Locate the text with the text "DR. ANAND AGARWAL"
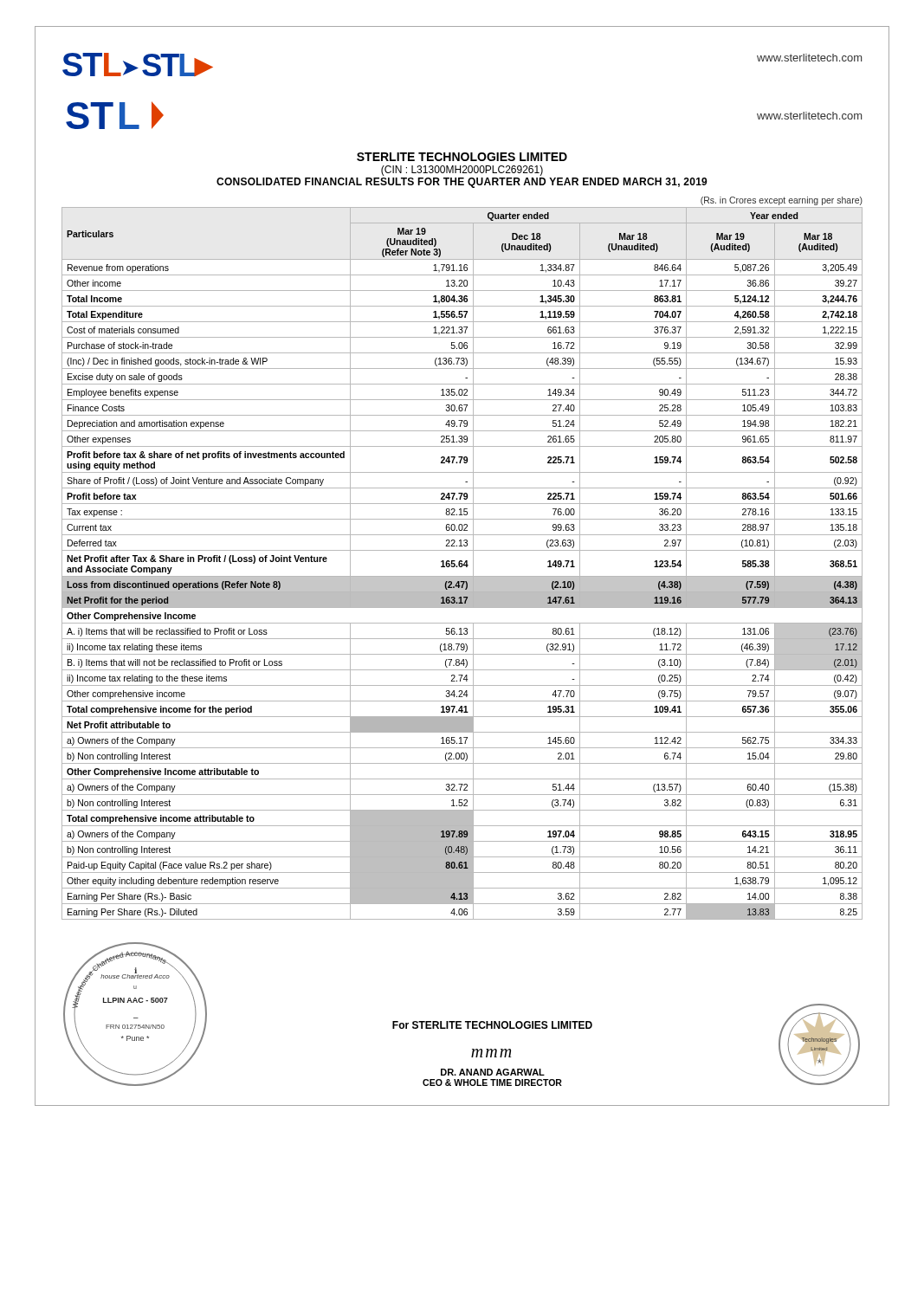 click(x=492, y=1072)
